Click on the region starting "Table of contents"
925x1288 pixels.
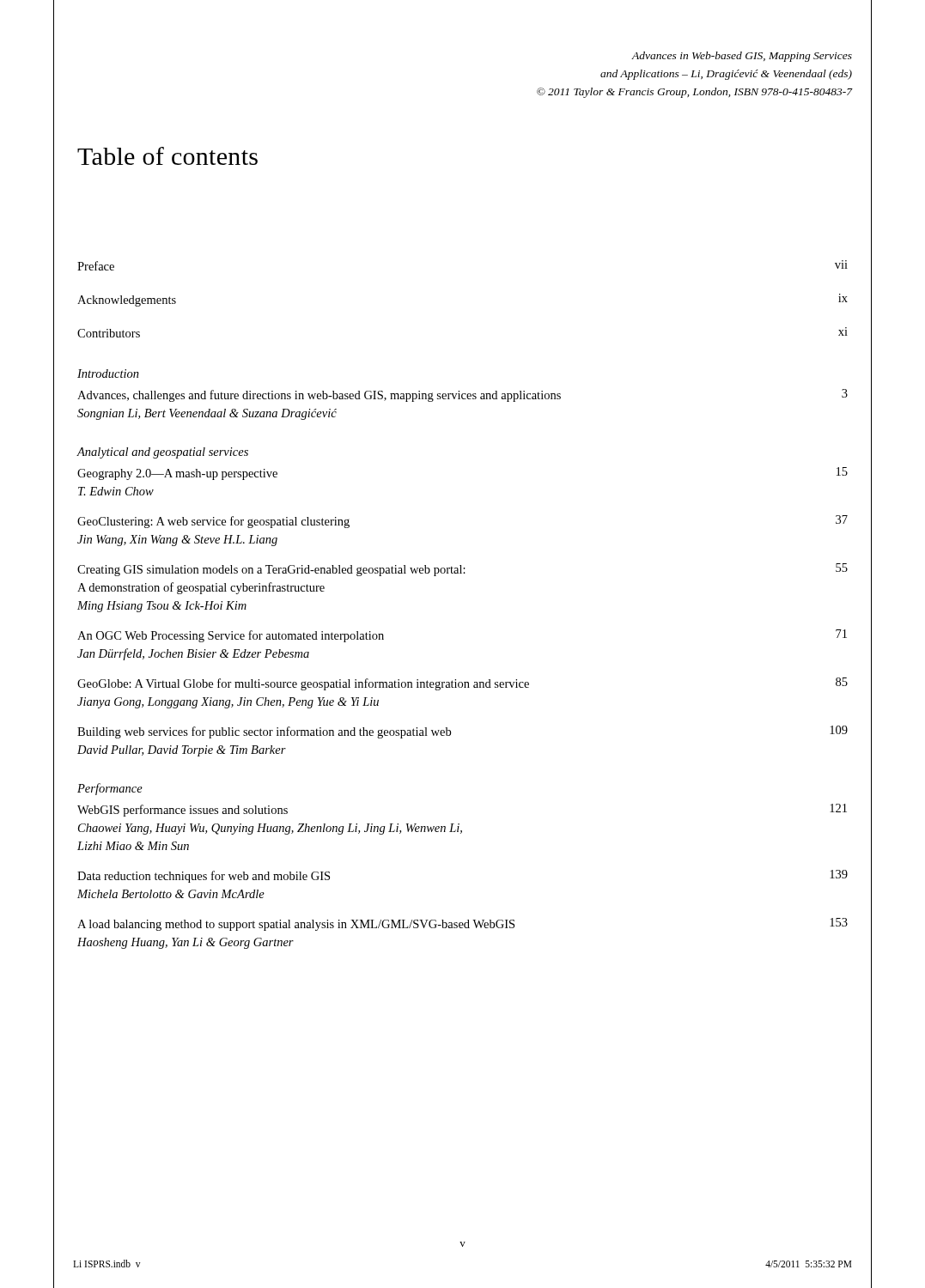tap(168, 156)
